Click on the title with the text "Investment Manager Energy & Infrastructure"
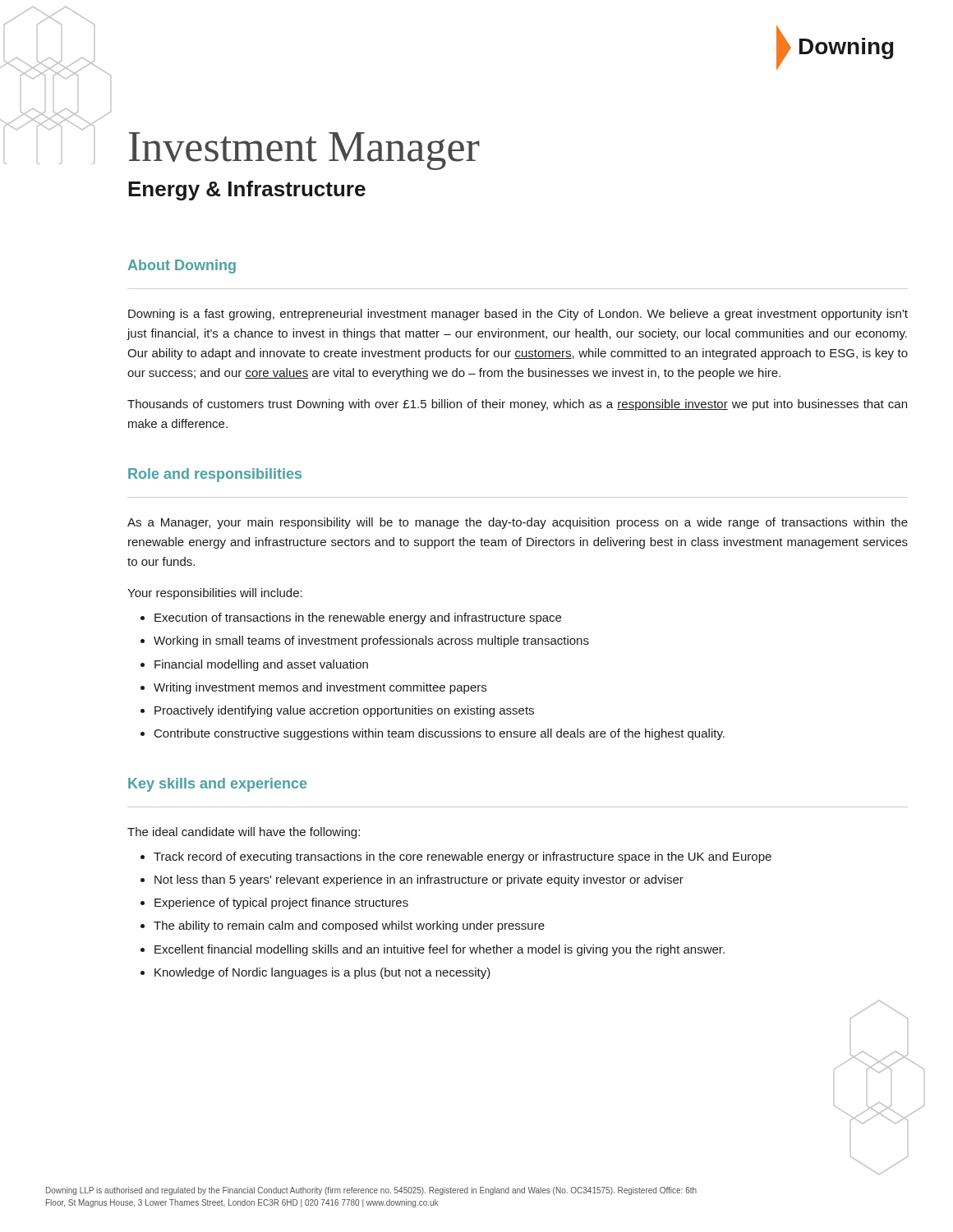 (x=448, y=164)
